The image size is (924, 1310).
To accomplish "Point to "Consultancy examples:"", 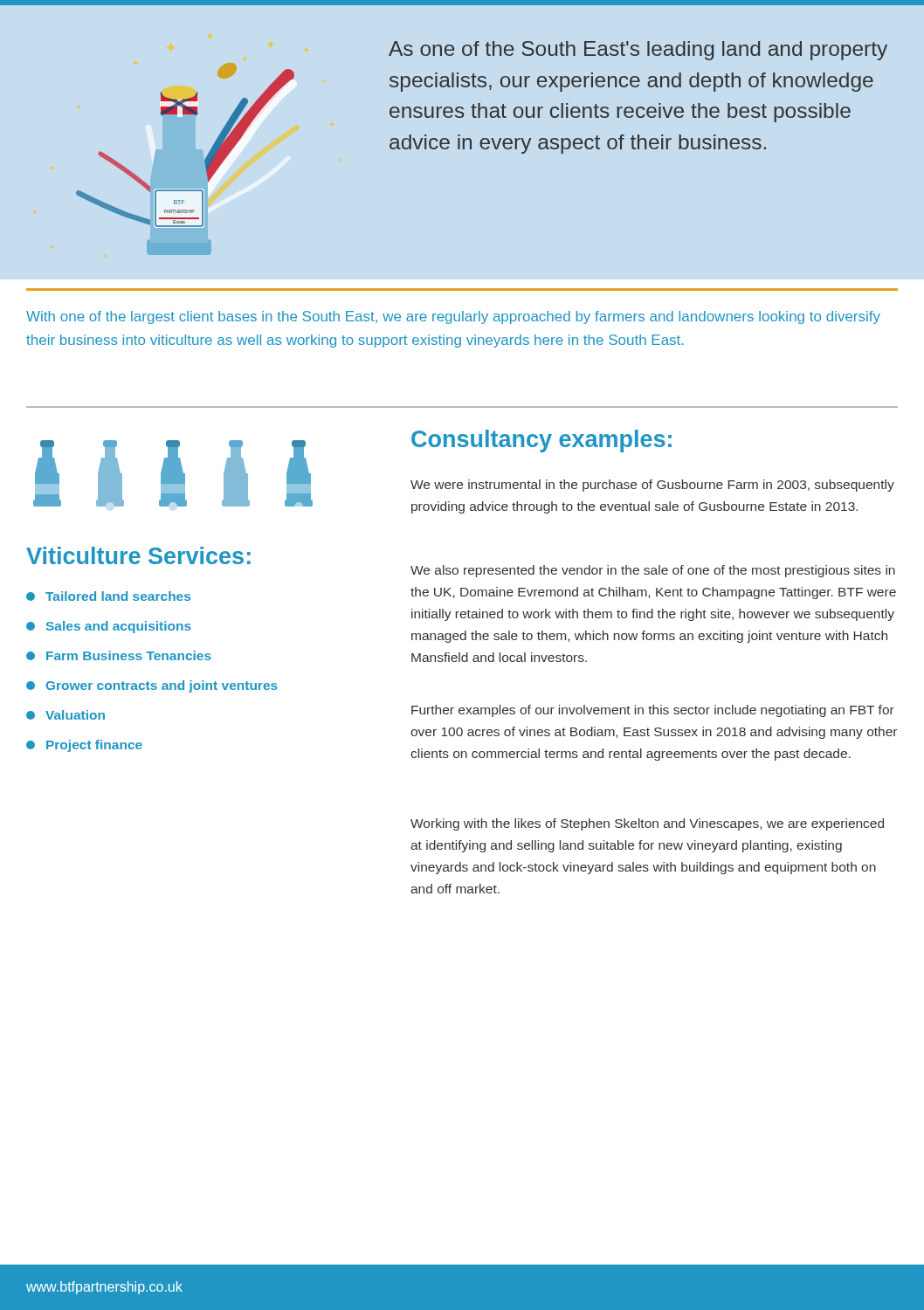I will coord(654,440).
